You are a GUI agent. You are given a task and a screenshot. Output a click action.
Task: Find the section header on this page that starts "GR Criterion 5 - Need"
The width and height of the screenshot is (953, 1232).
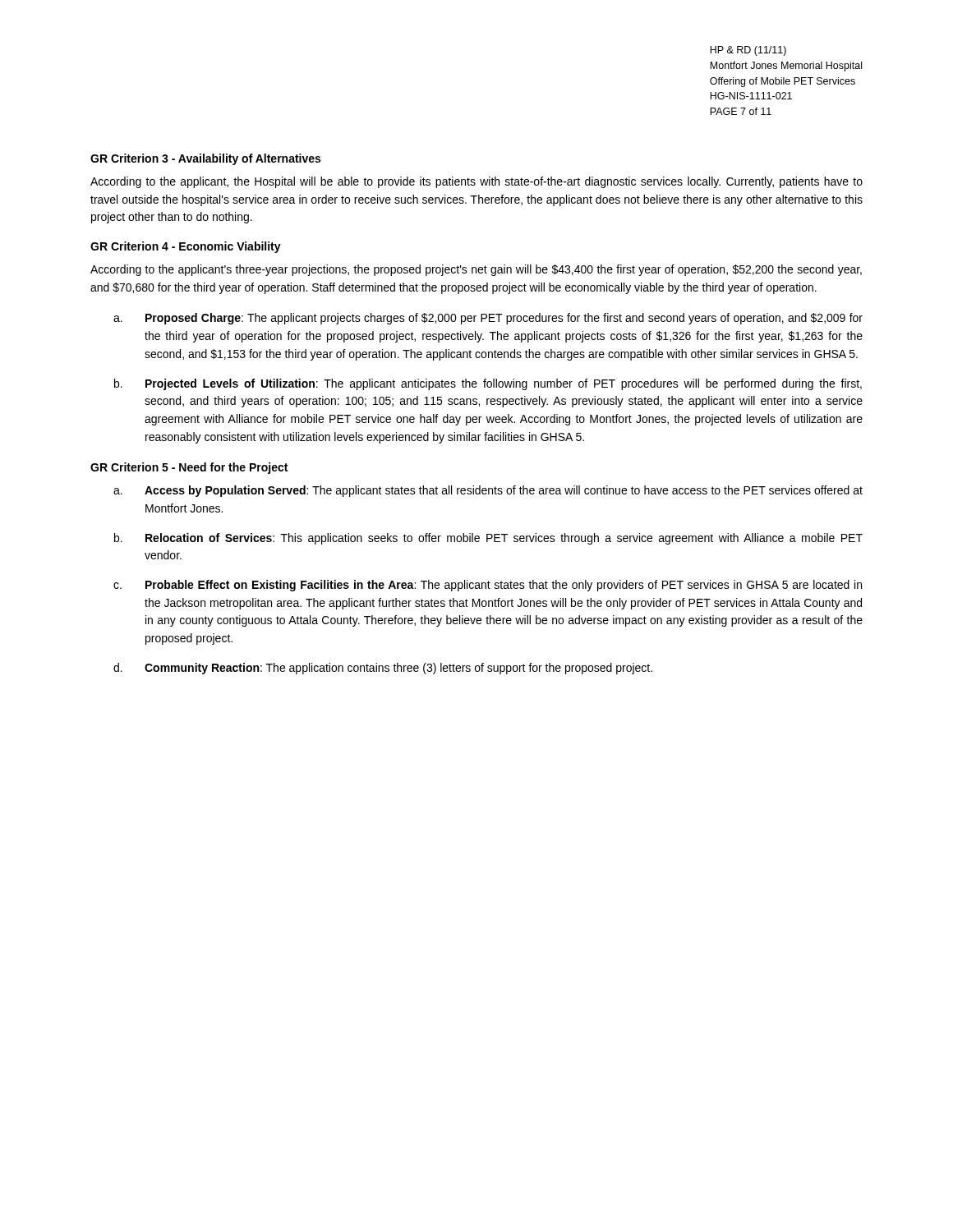tap(189, 468)
